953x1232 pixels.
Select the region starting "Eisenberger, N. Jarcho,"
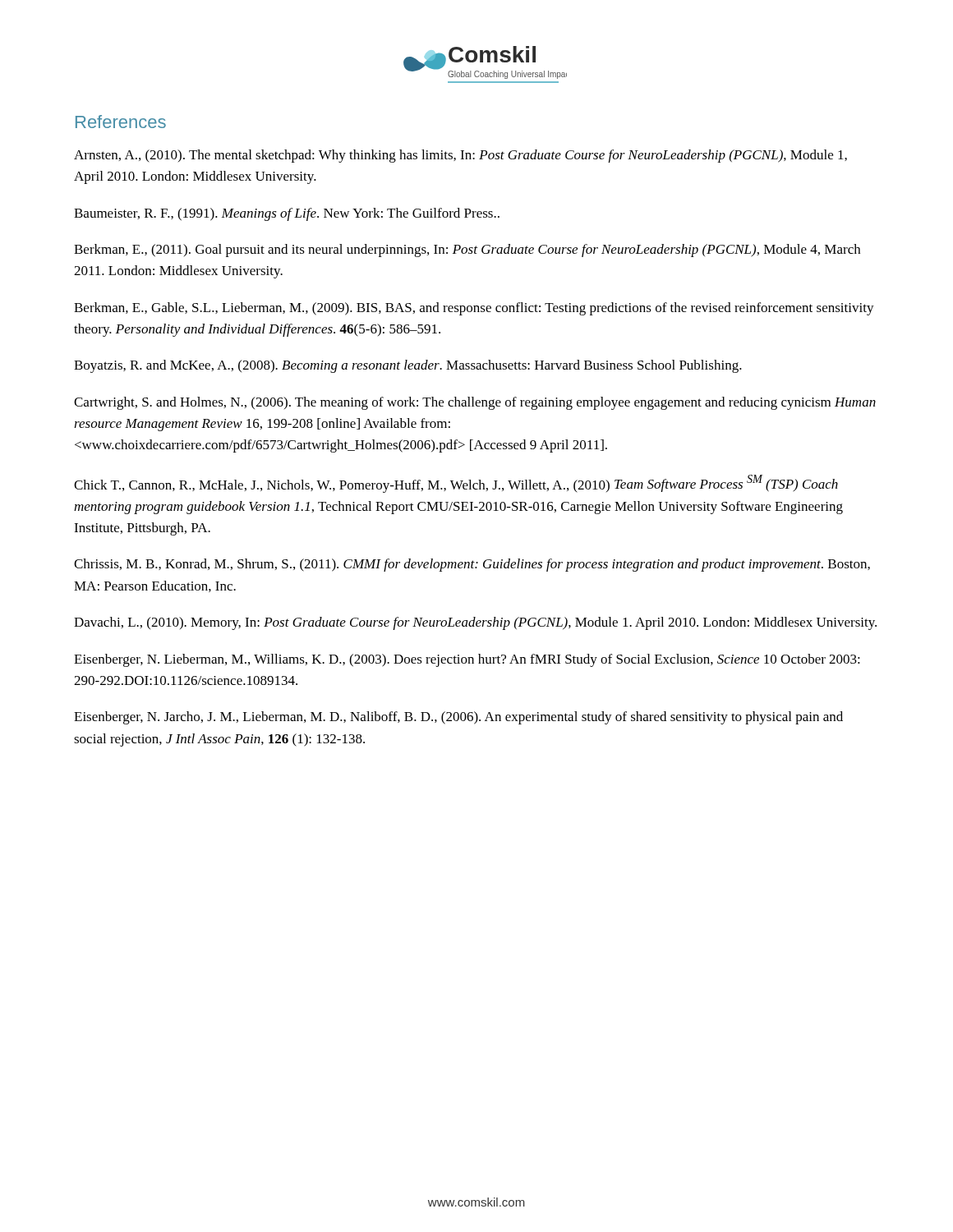point(459,728)
